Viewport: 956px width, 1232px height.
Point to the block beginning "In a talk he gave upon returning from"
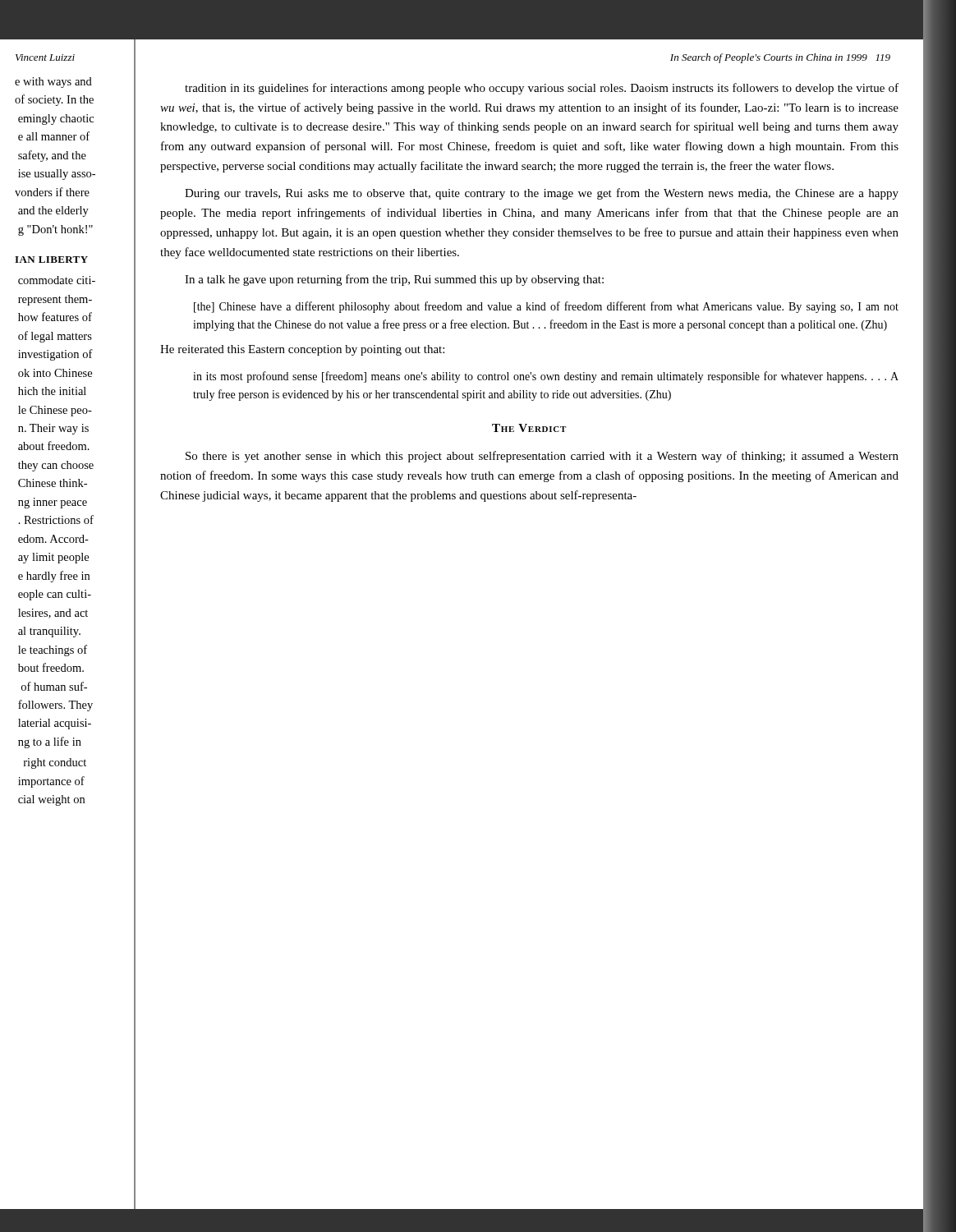395,279
